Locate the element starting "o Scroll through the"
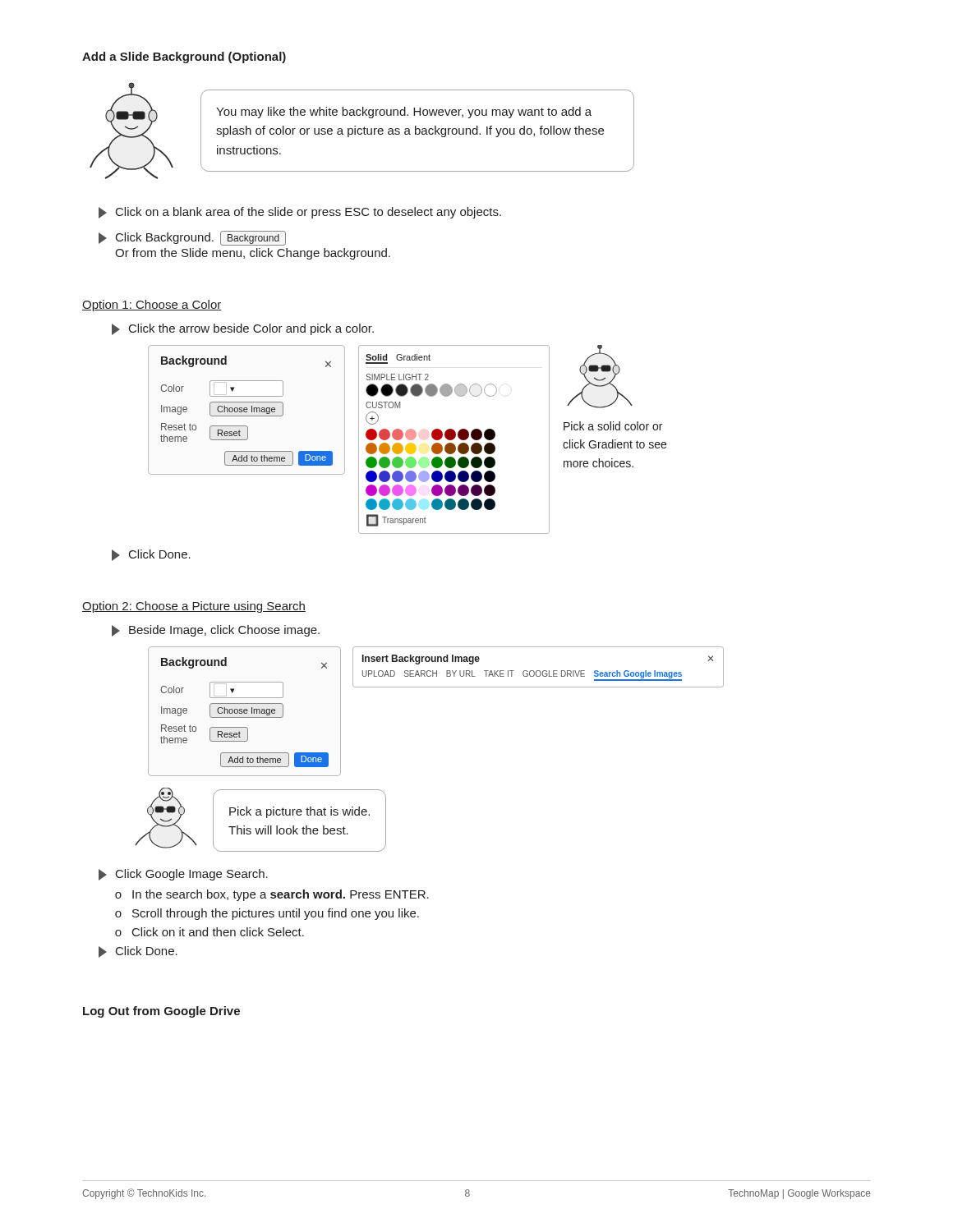The height and width of the screenshot is (1232, 953). [x=266, y=913]
